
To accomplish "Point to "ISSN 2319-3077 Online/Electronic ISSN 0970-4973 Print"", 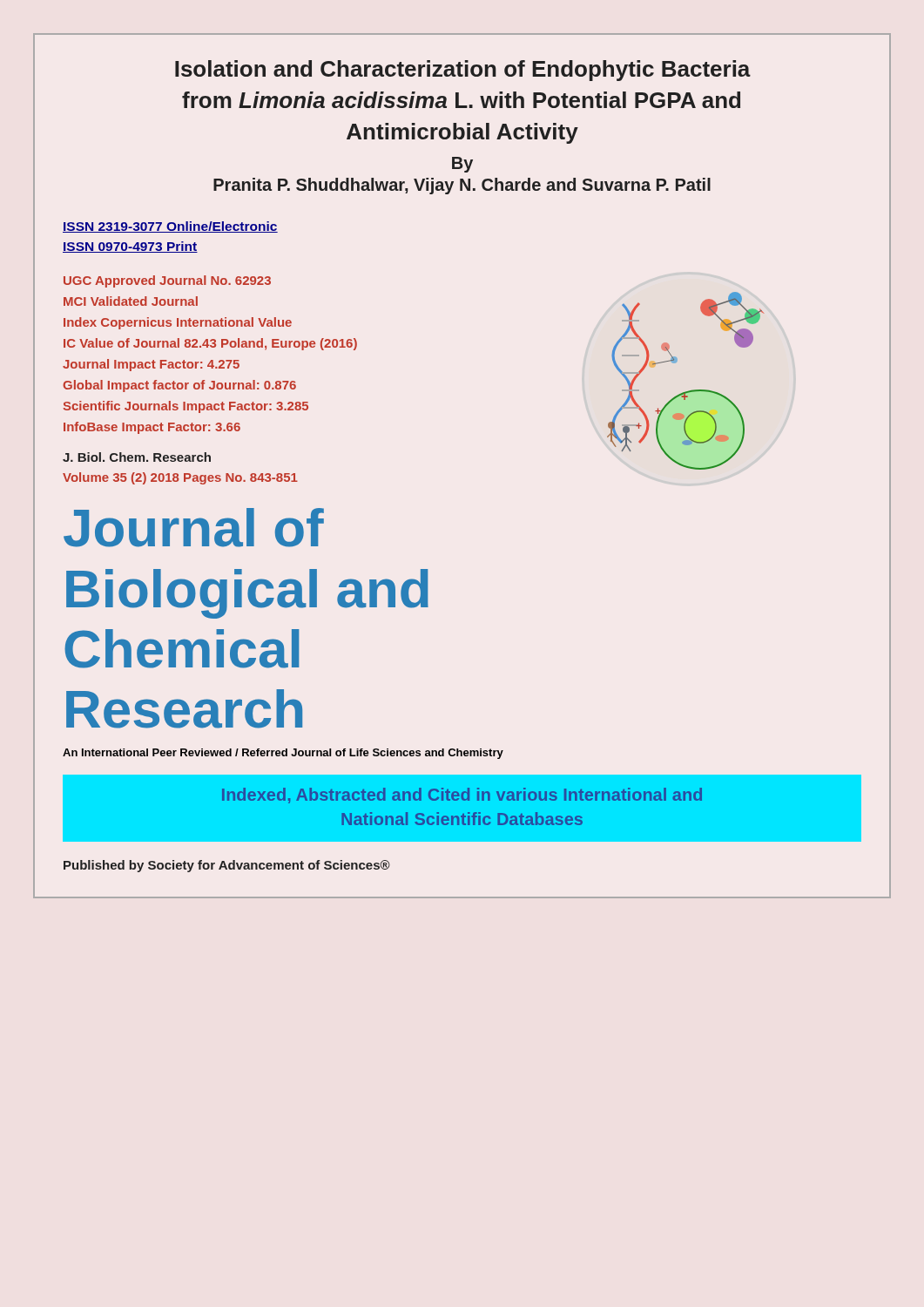I will [170, 227].
